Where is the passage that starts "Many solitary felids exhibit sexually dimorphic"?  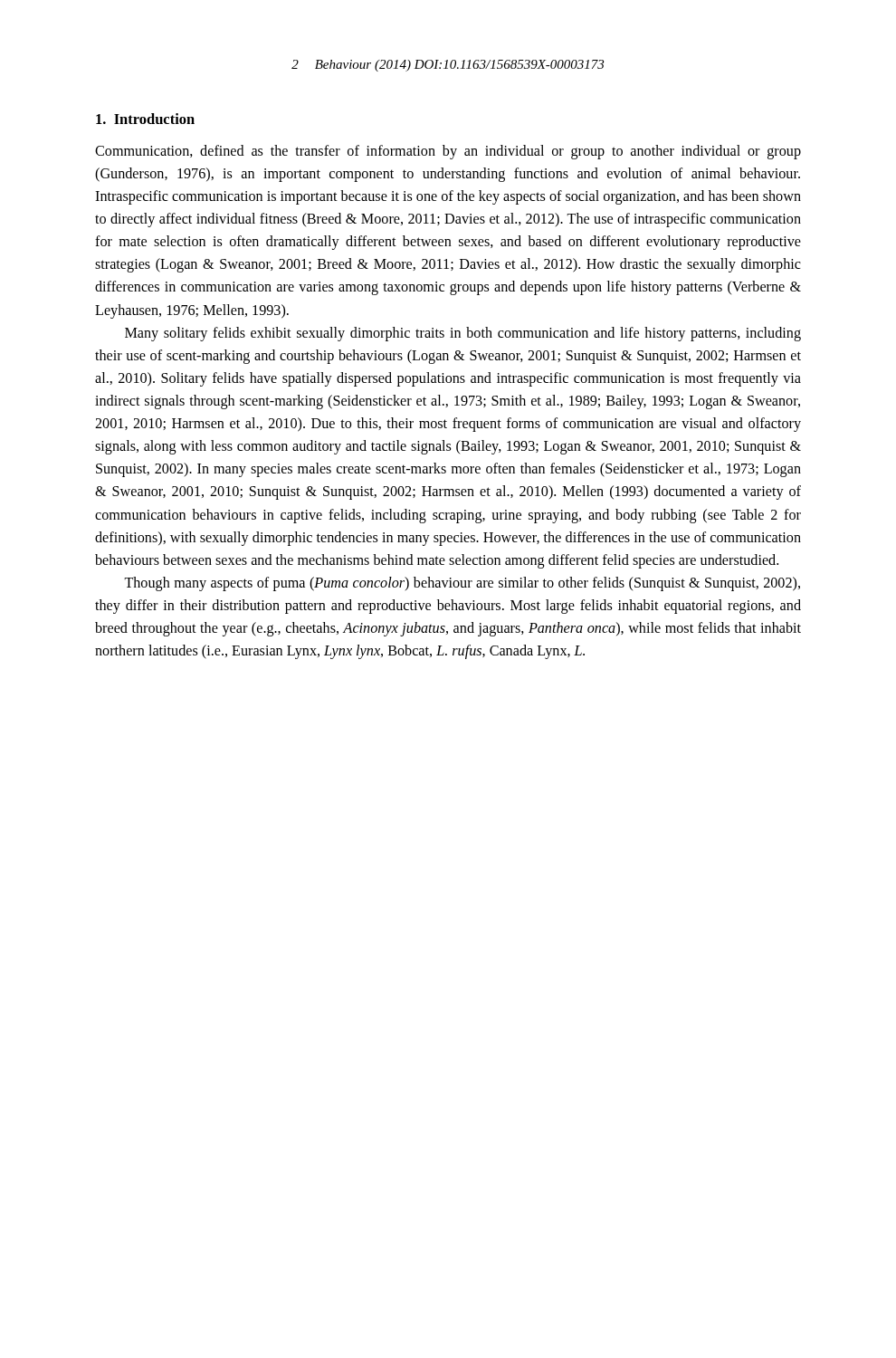pos(448,447)
